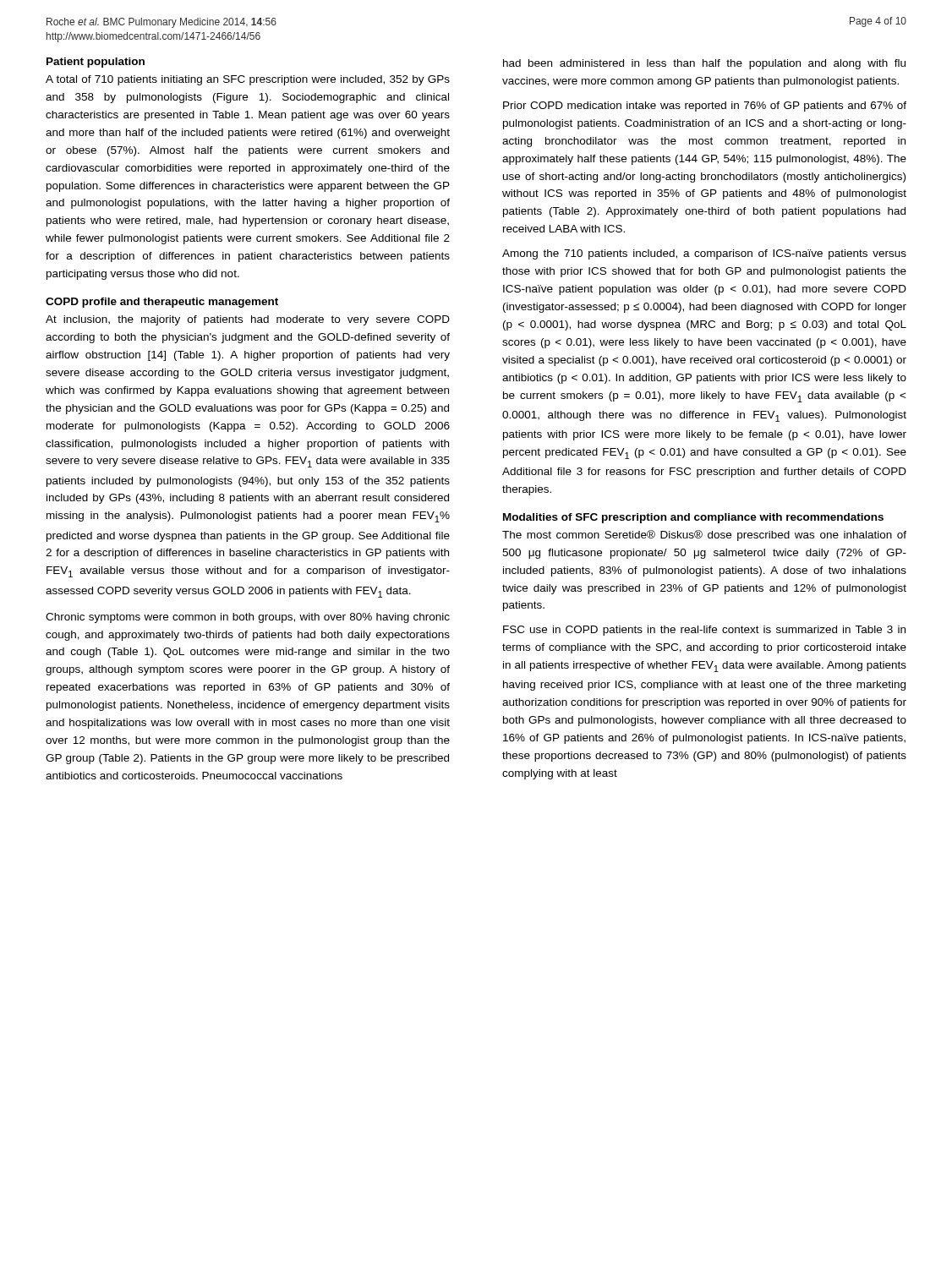The image size is (952, 1268).
Task: Find the block on this page that starts "Chronic symptoms were common in both"
Action: point(248,696)
